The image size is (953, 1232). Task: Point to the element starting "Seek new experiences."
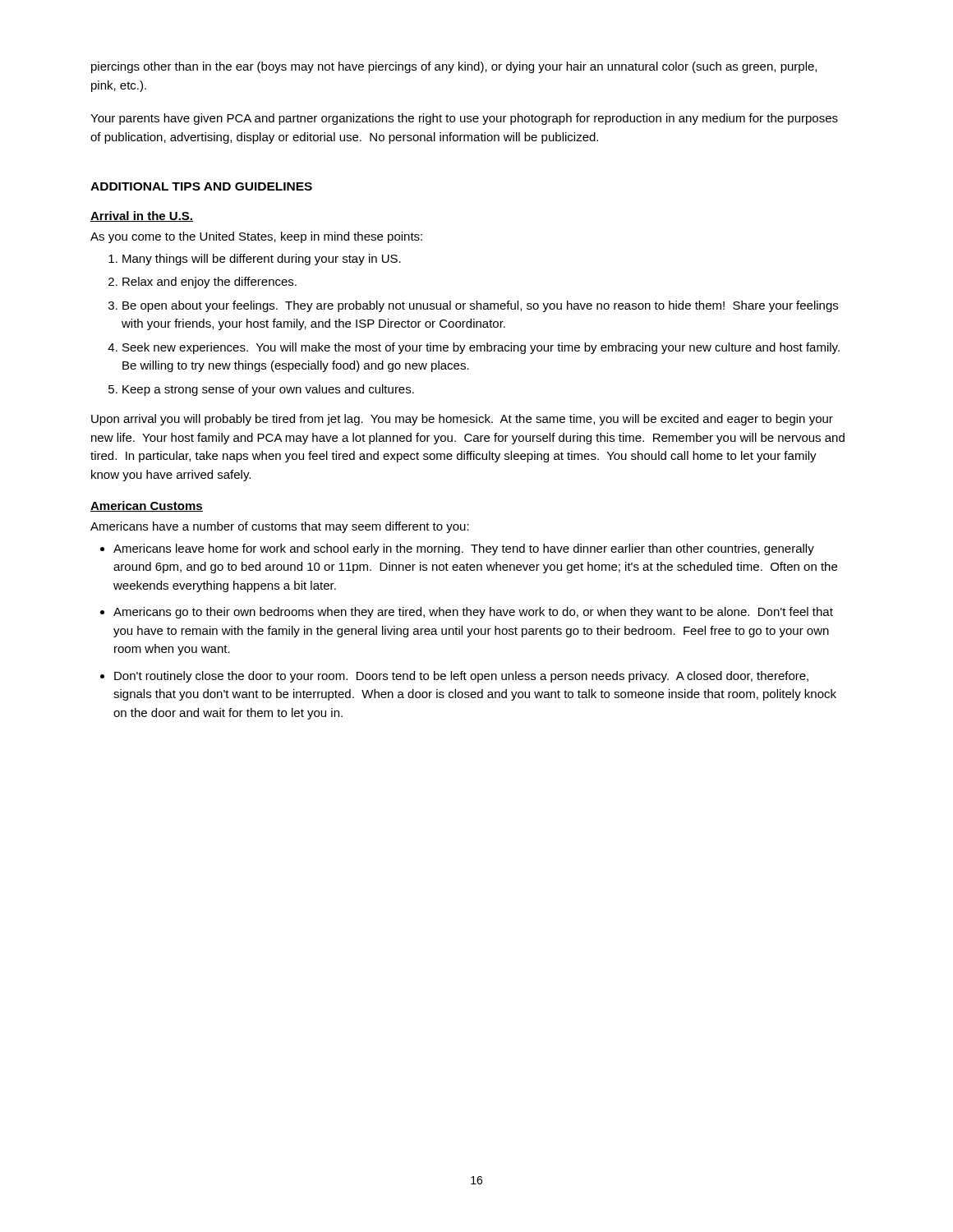(x=484, y=356)
